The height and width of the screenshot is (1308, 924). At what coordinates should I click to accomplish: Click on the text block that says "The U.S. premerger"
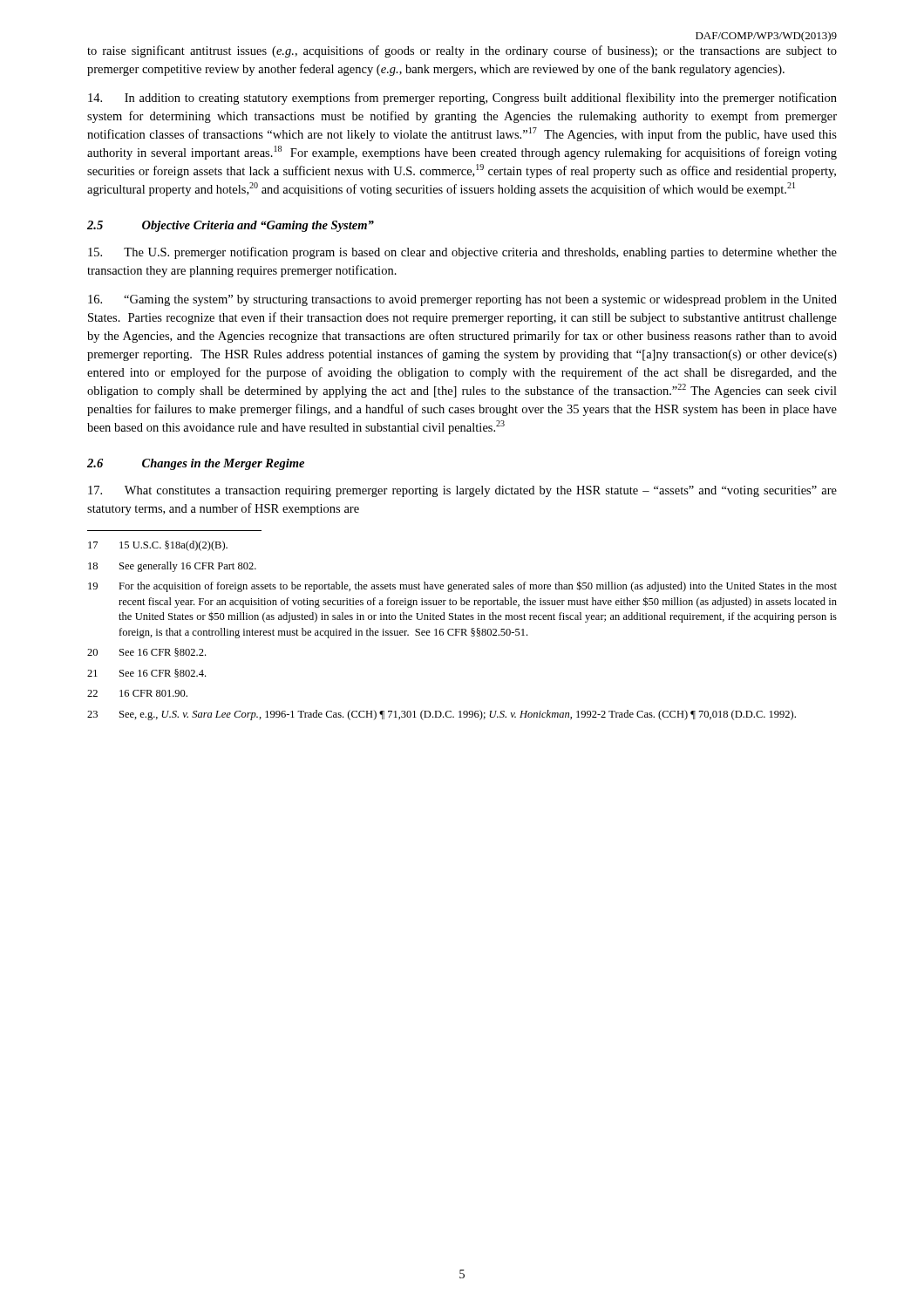tap(462, 260)
